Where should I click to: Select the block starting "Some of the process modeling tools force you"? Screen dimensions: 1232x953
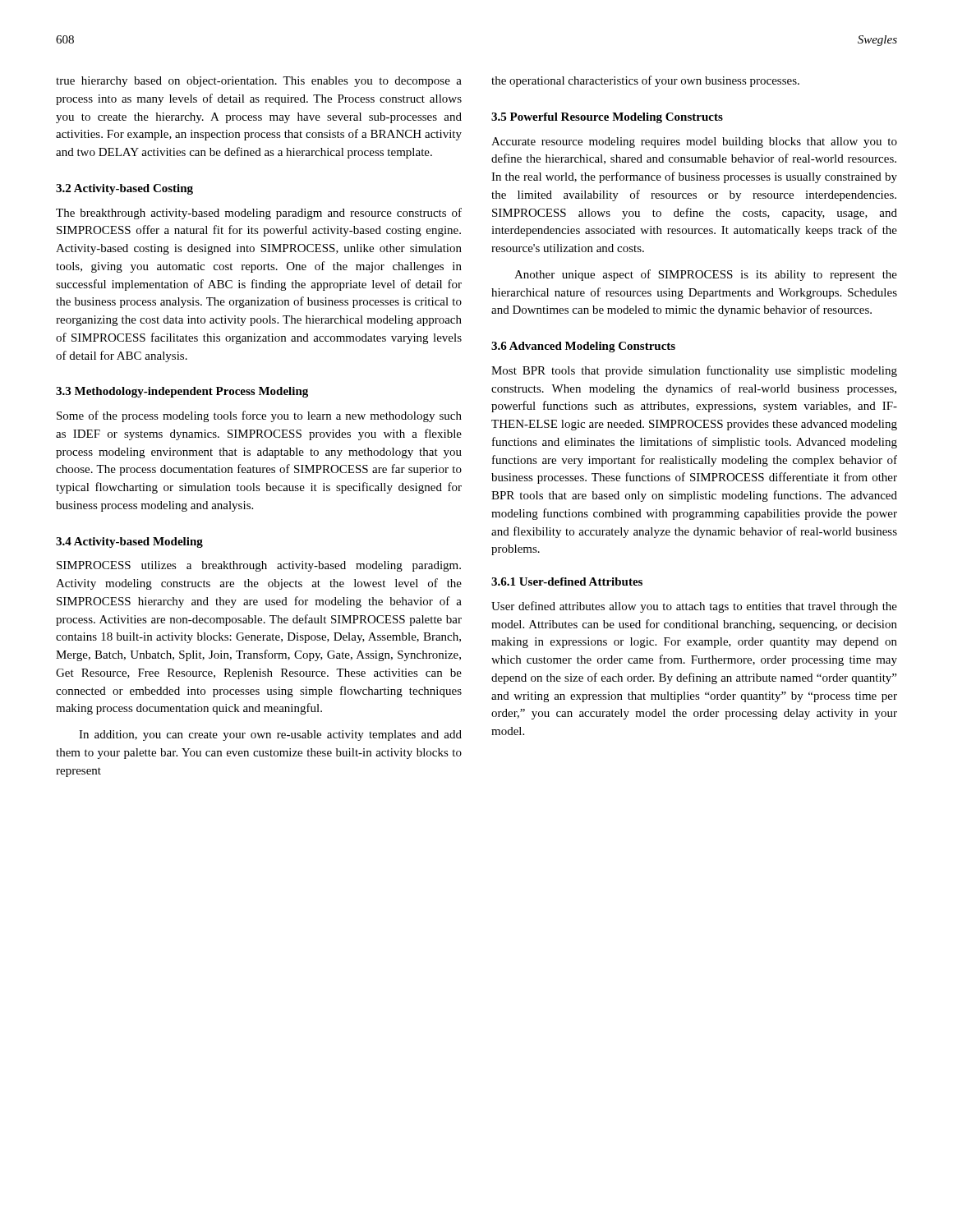259,461
